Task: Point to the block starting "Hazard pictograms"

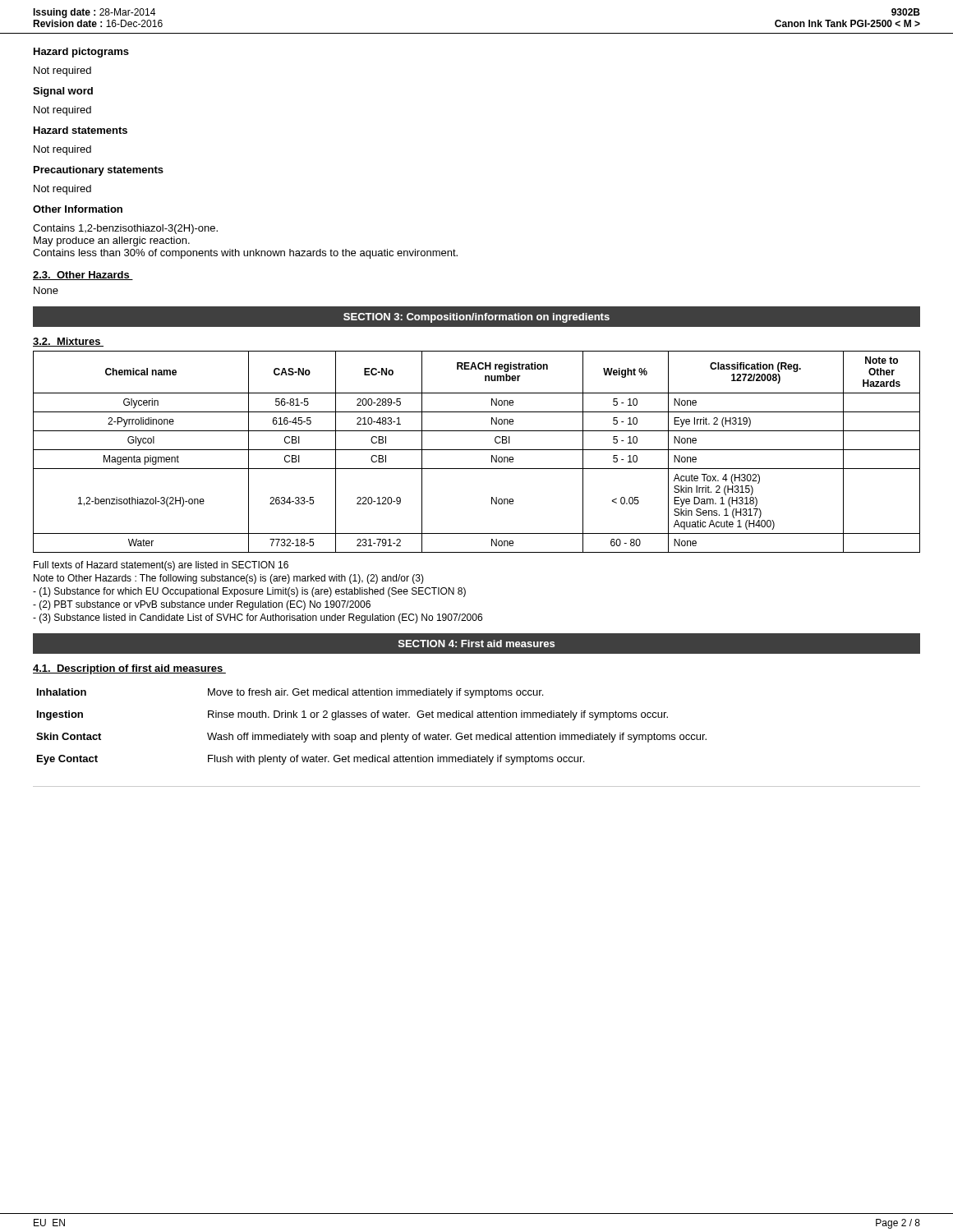Action: click(x=81, y=51)
